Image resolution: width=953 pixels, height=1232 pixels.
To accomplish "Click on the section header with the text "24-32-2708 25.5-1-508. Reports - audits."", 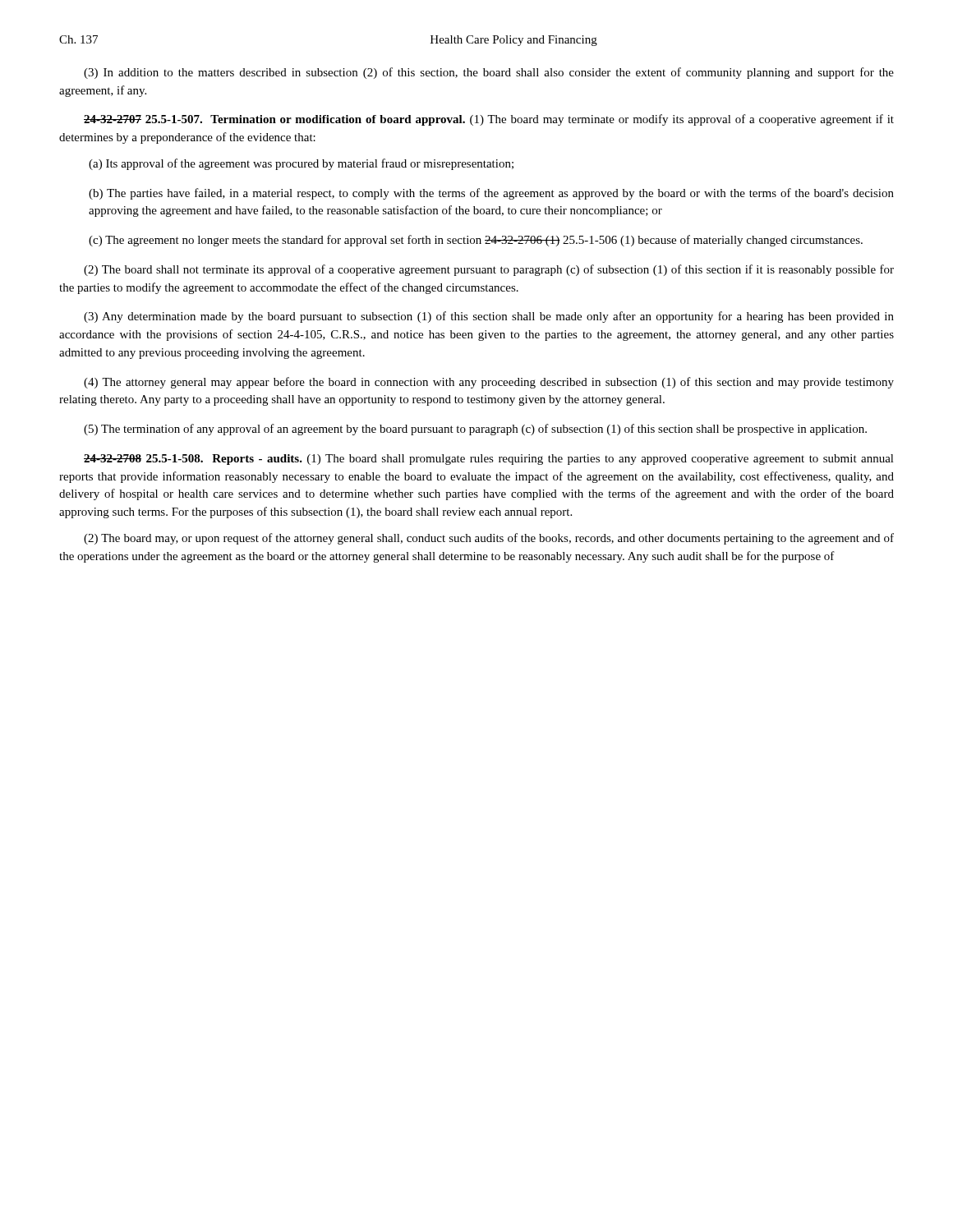I will click(x=476, y=485).
